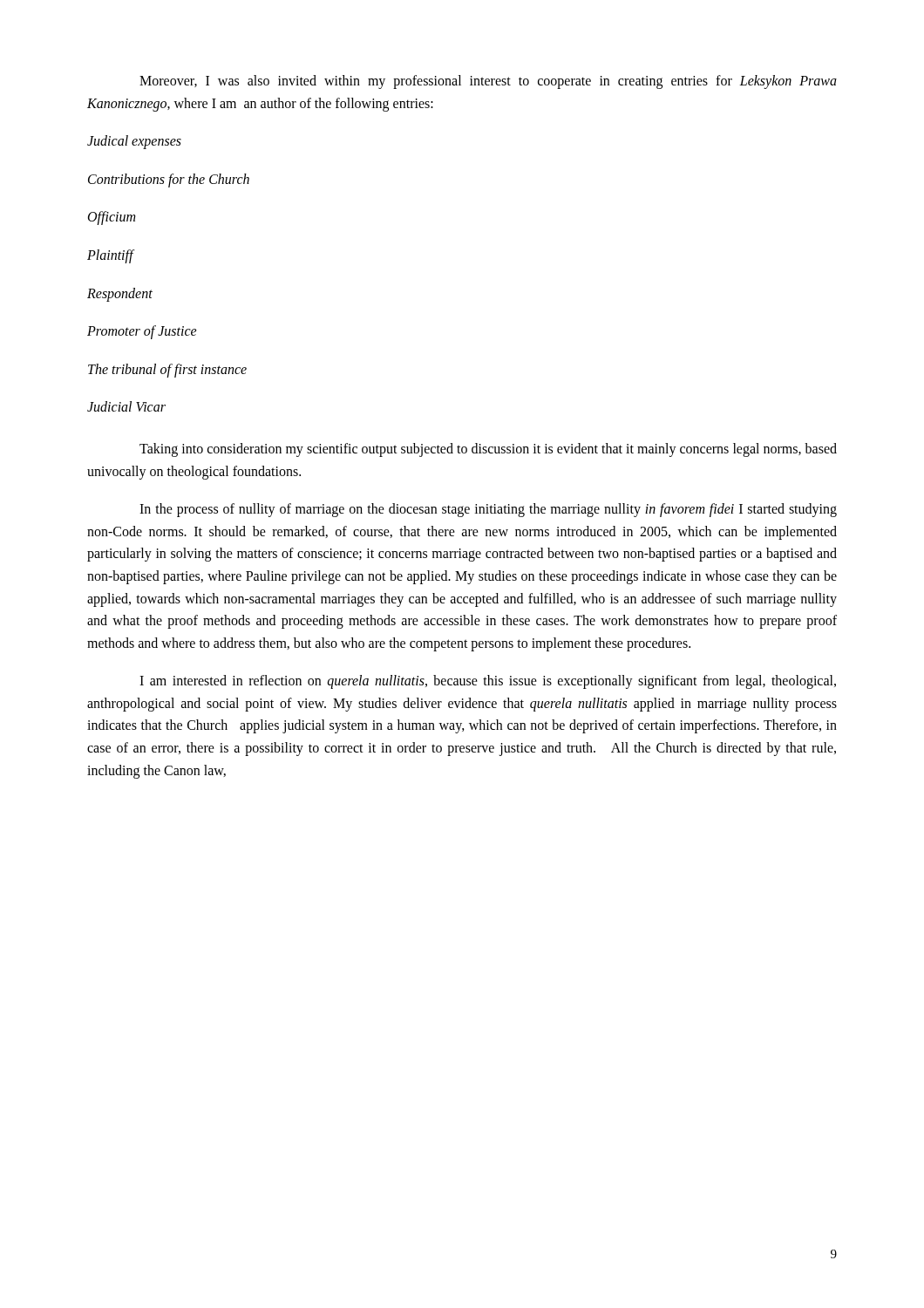Image resolution: width=924 pixels, height=1308 pixels.
Task: Point to "Promoter of Justice"
Action: pyautogui.click(x=142, y=331)
